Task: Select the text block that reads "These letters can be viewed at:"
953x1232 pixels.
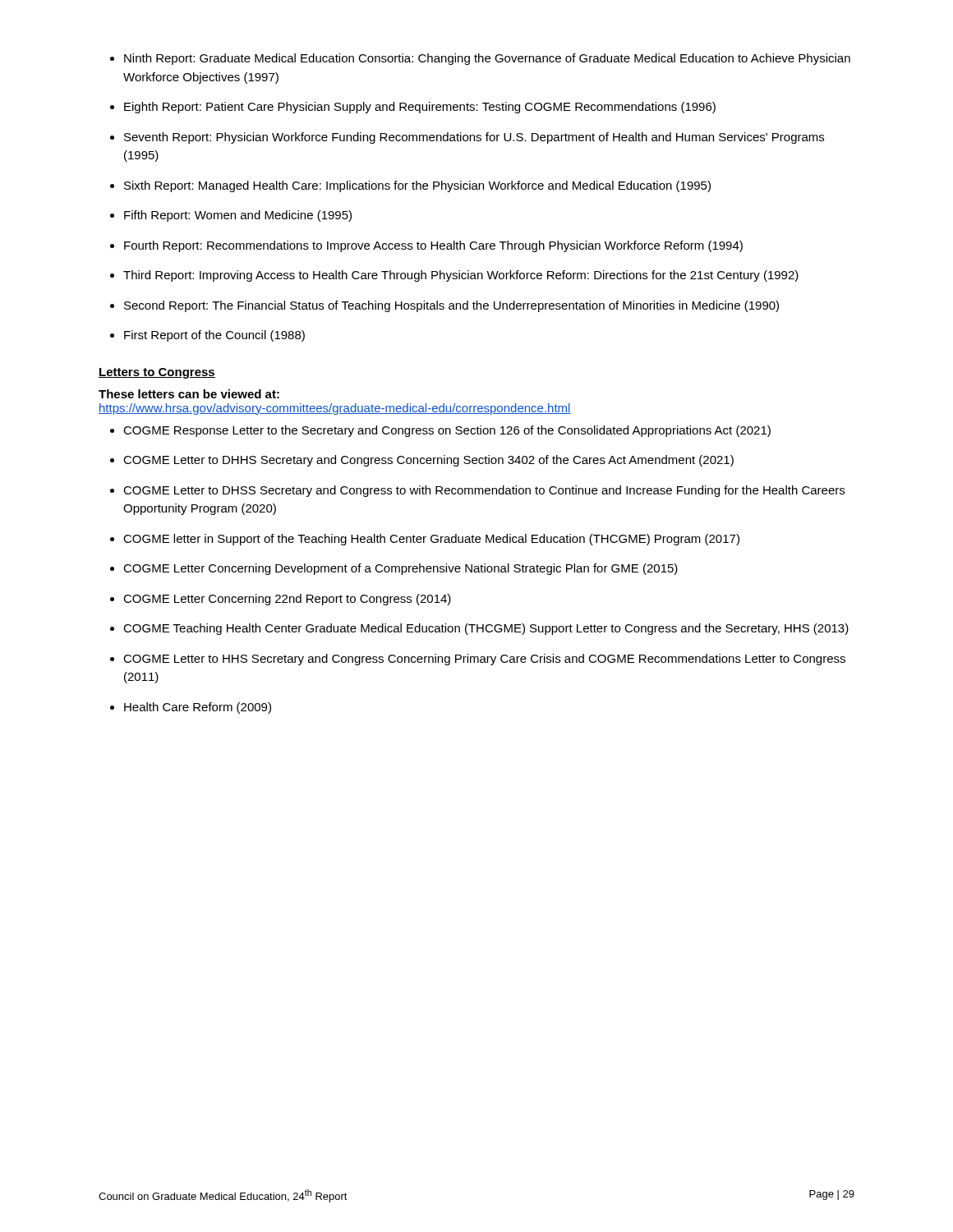Action: pos(335,400)
